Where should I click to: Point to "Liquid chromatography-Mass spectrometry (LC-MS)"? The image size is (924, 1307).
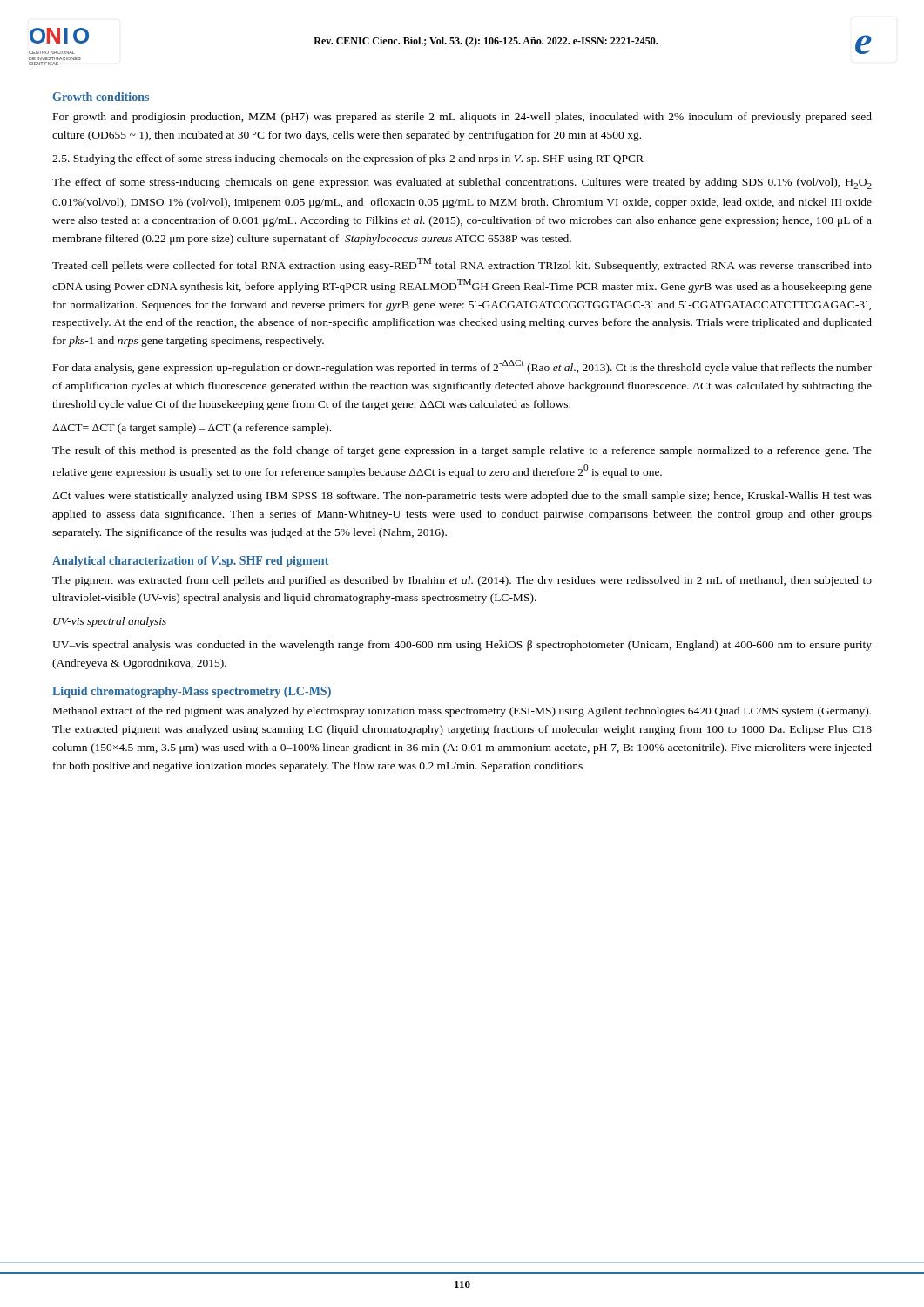[x=192, y=692]
